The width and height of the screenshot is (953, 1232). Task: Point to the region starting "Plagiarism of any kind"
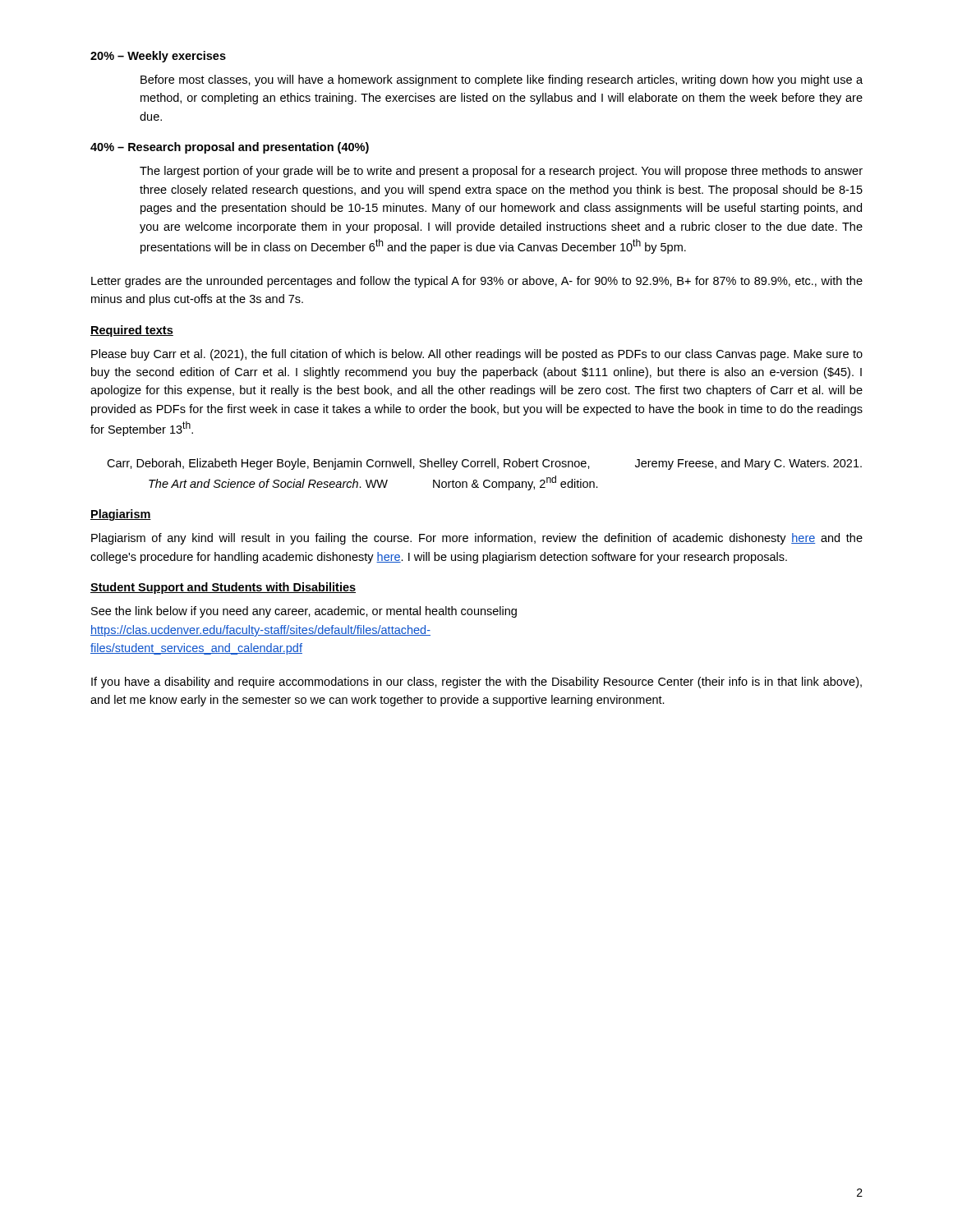(x=476, y=548)
